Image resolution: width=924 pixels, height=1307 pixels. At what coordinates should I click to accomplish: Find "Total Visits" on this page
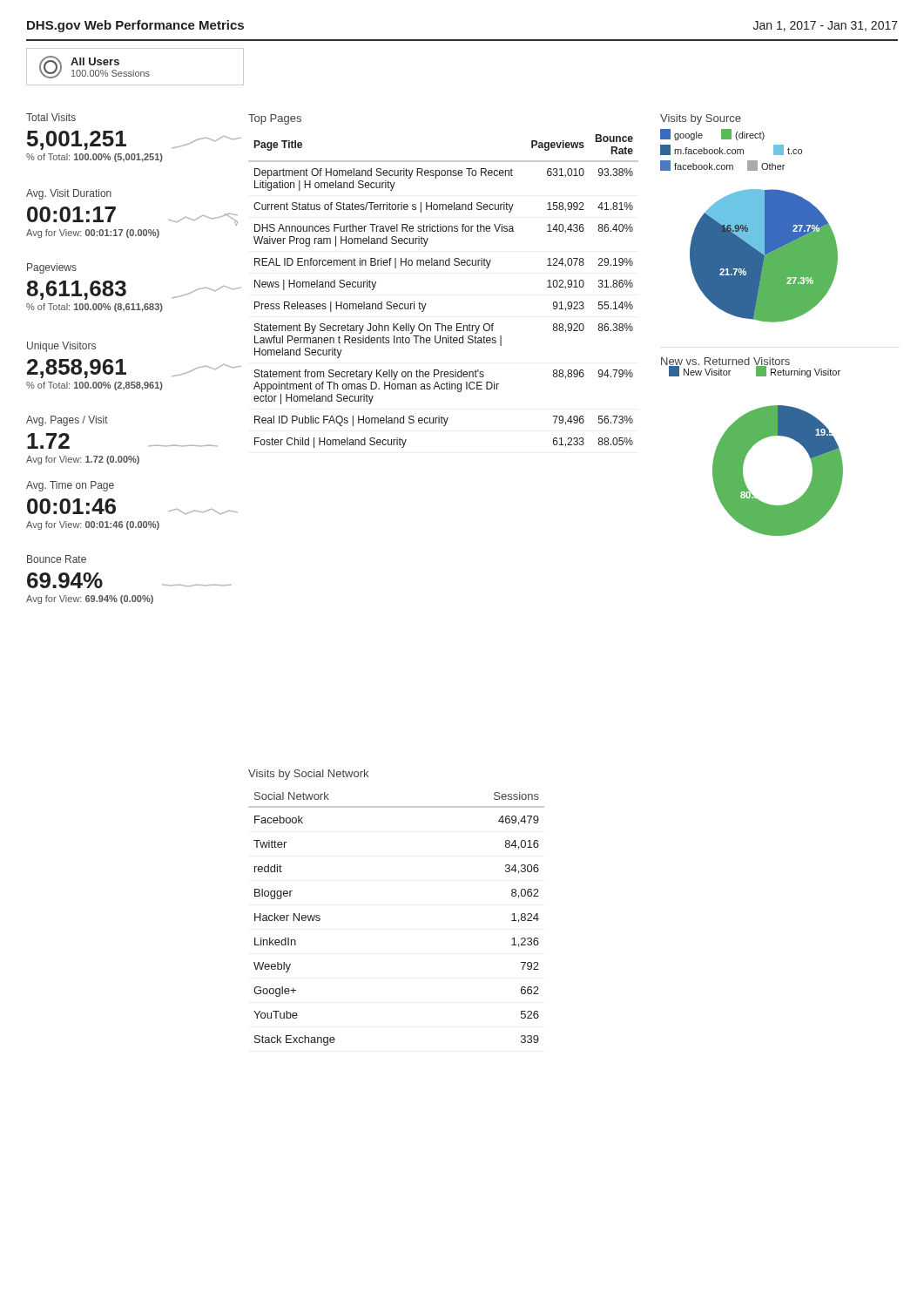pyautogui.click(x=51, y=118)
